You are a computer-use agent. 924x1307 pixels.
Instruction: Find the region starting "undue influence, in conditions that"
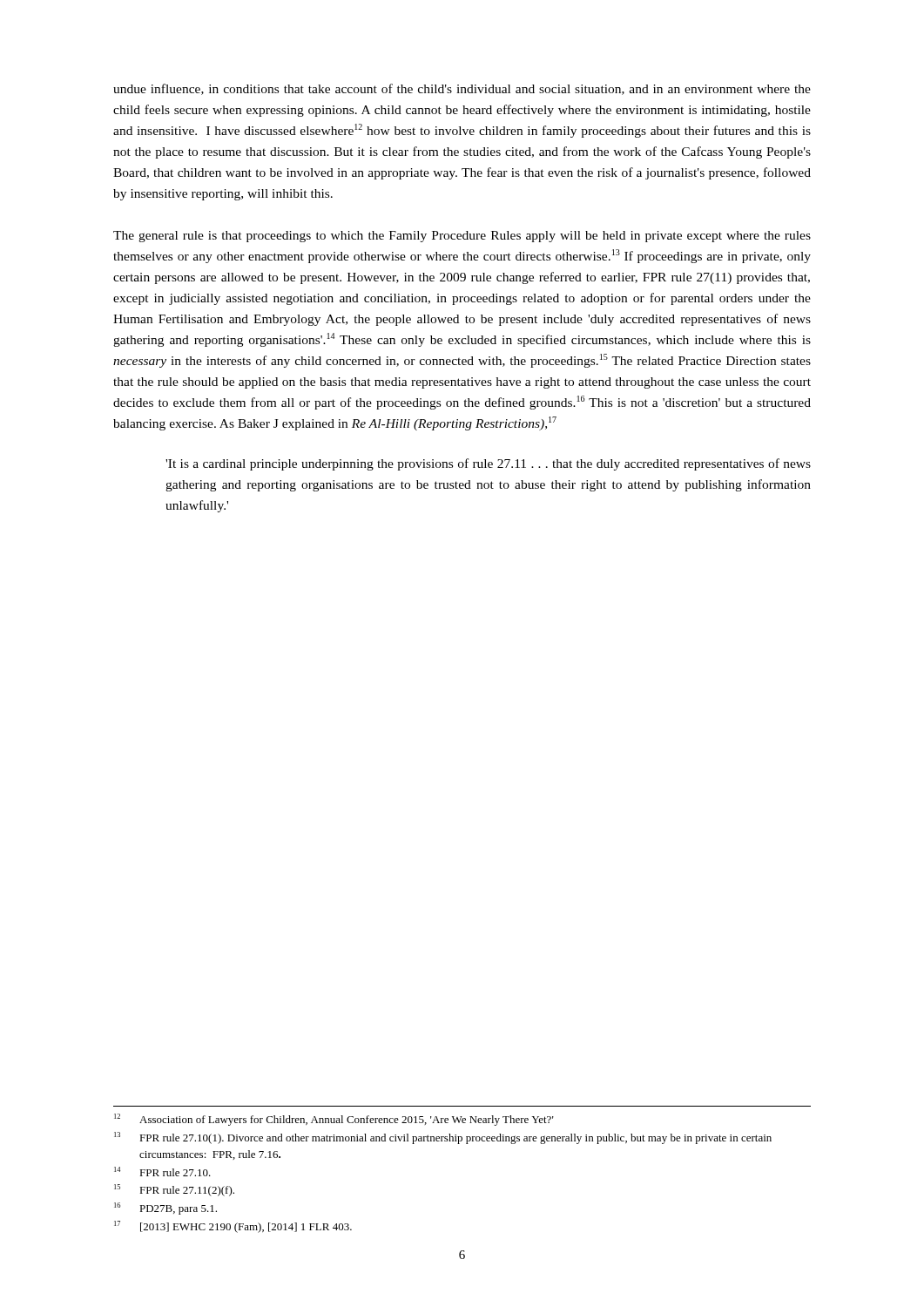tap(462, 141)
